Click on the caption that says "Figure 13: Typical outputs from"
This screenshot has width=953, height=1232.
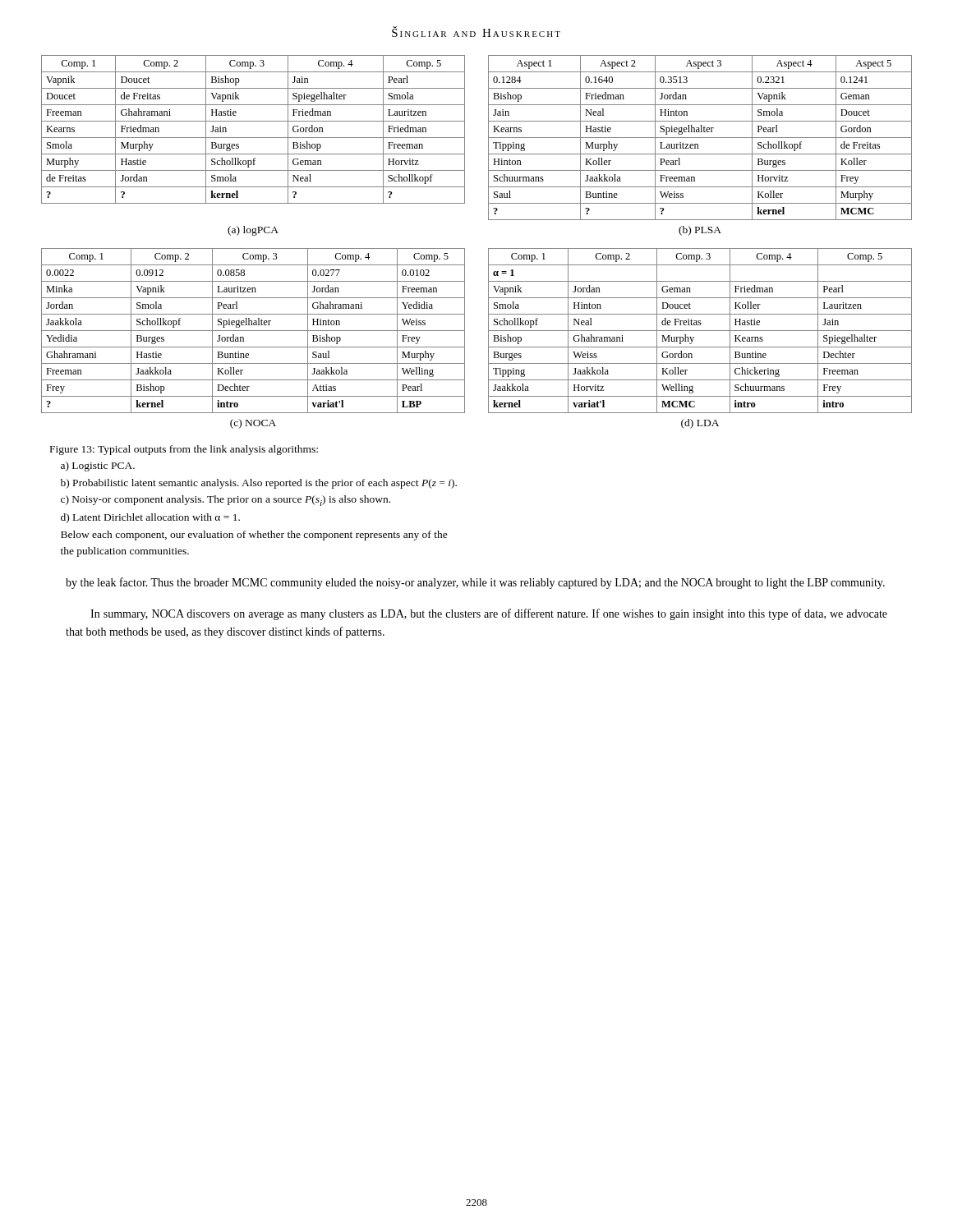coord(253,500)
